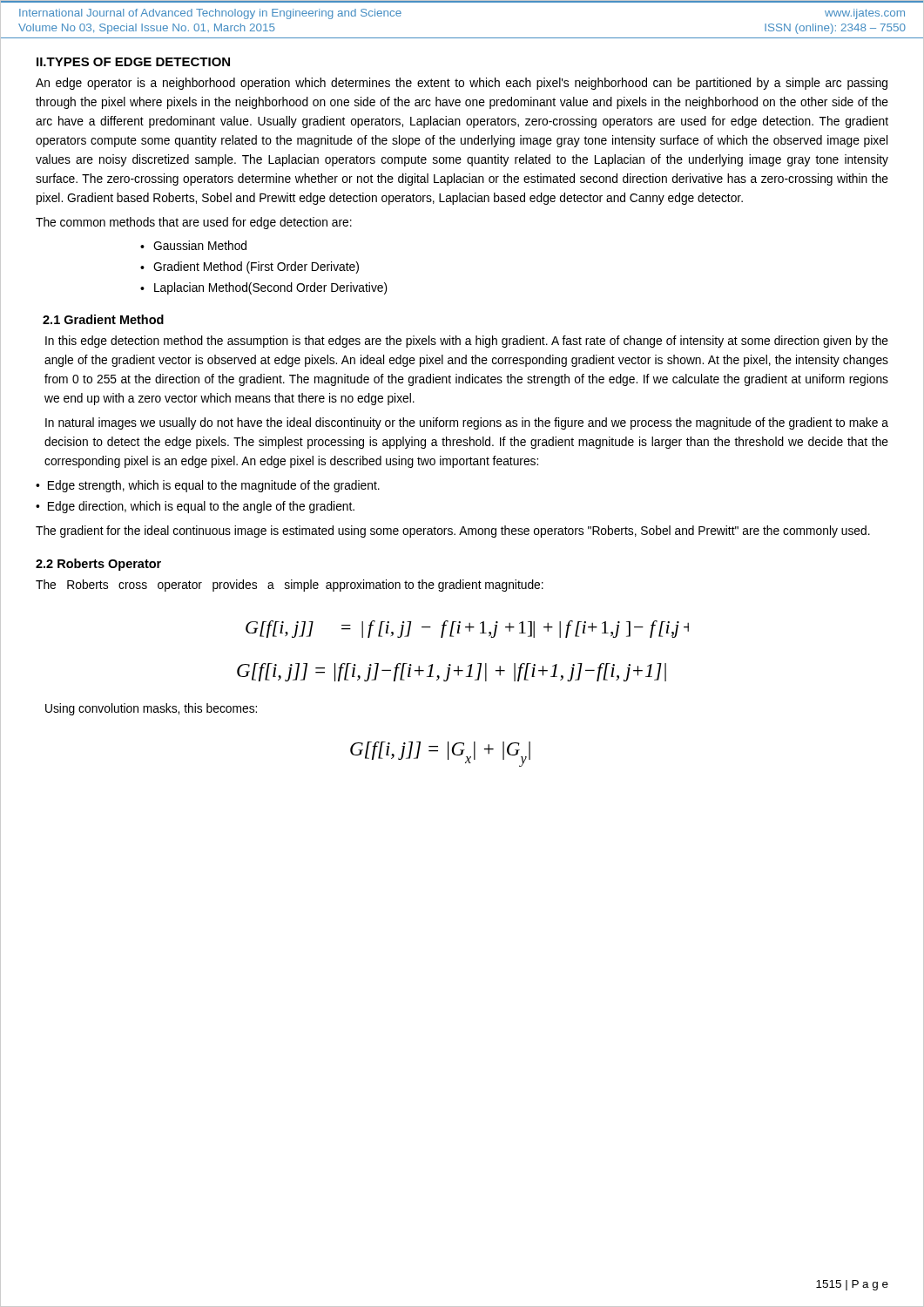Navigate to the element starting "In natural images"
The image size is (924, 1307).
466,442
